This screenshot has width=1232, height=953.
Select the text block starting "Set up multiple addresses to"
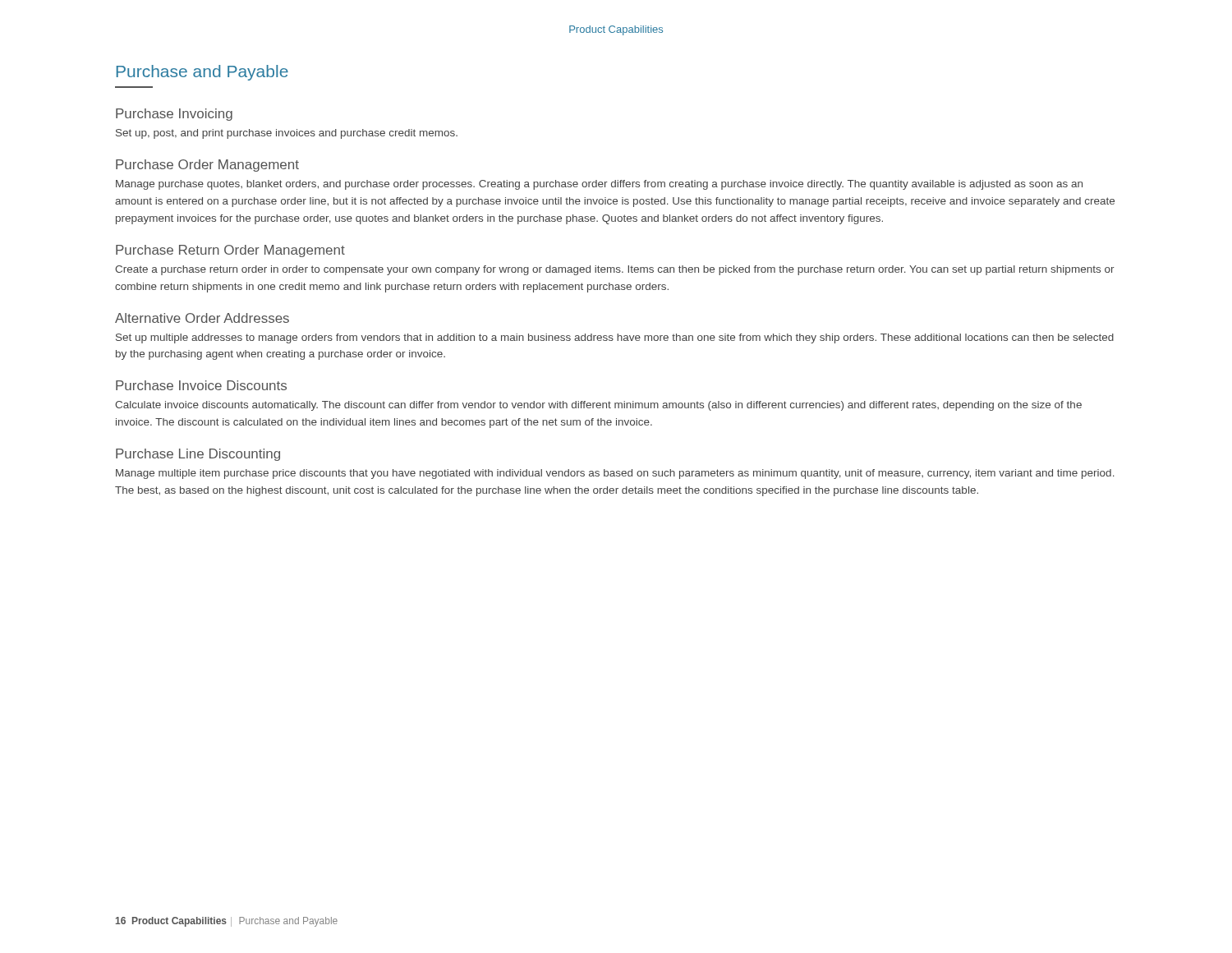(x=616, y=346)
